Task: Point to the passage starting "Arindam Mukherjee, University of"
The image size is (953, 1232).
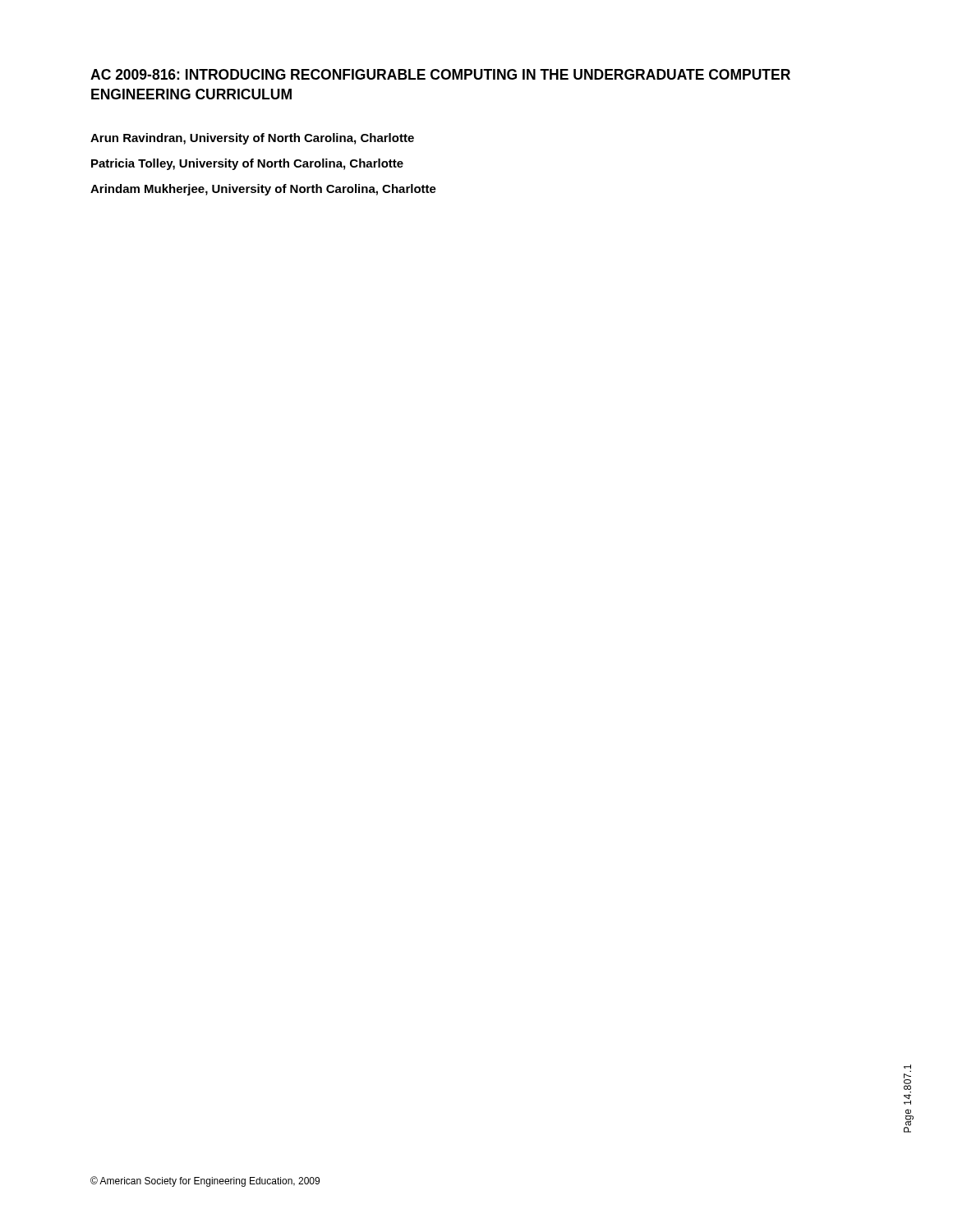Action: (x=263, y=189)
